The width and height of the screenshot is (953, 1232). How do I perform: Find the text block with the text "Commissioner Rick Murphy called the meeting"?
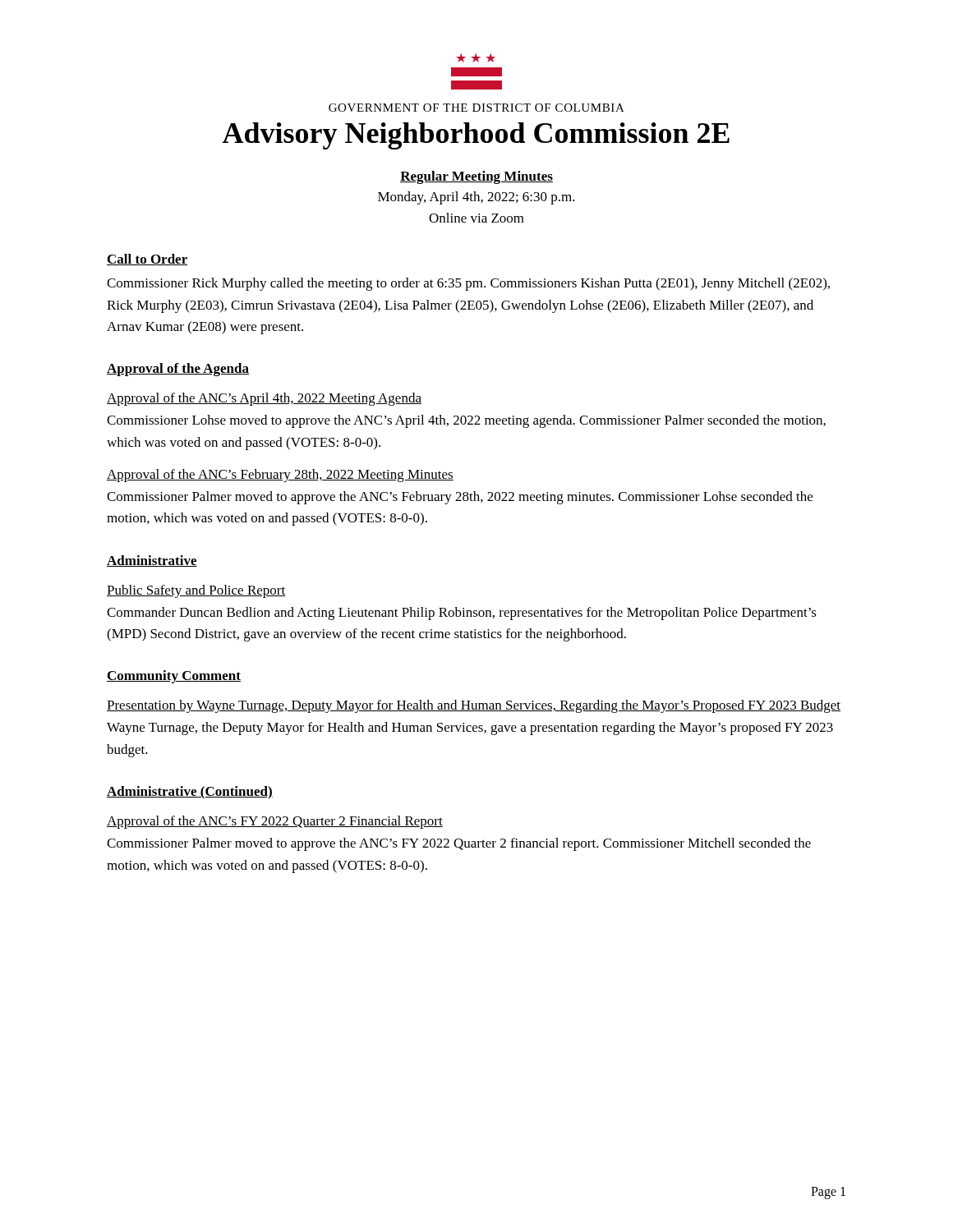(469, 305)
